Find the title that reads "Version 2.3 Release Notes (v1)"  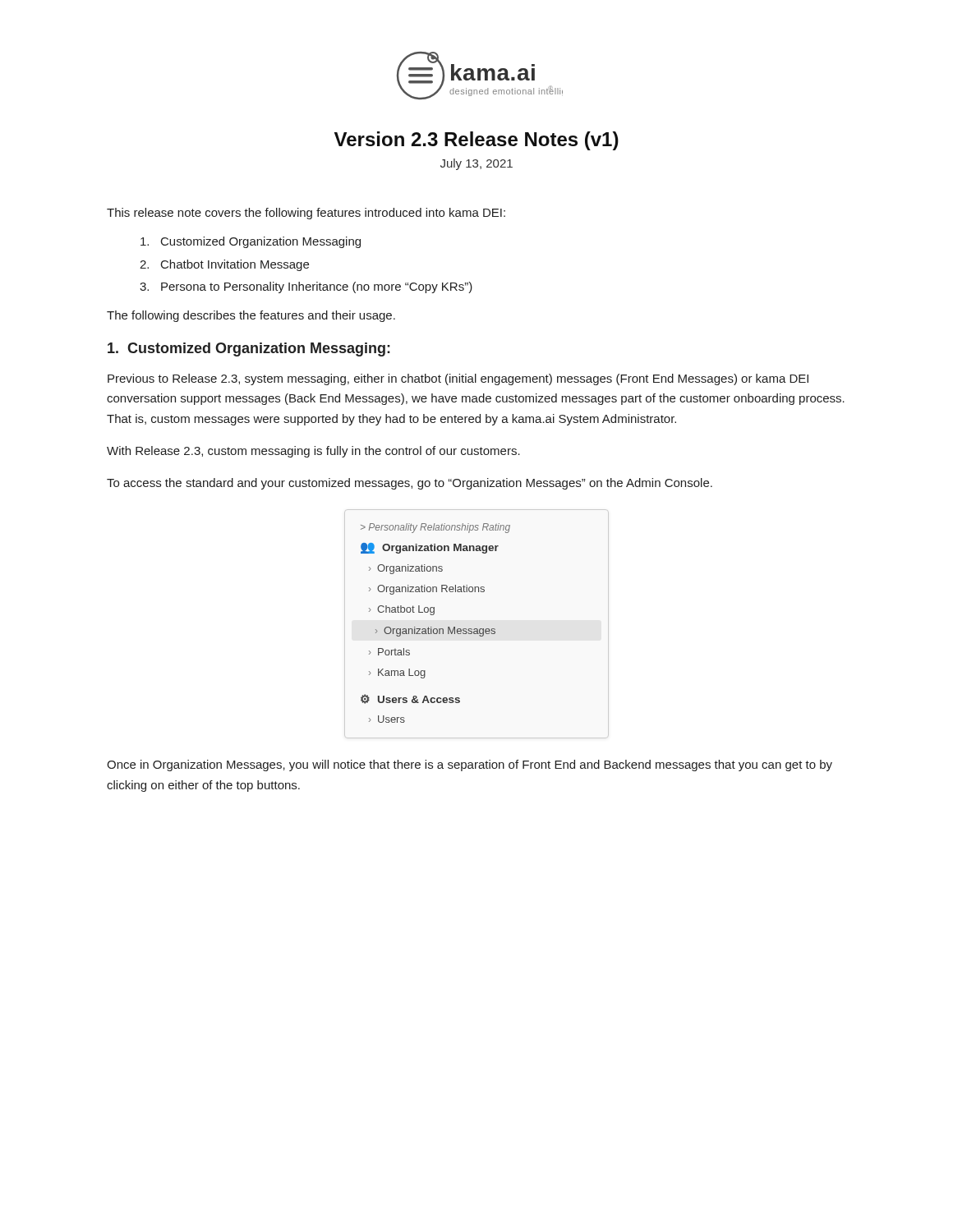(476, 139)
